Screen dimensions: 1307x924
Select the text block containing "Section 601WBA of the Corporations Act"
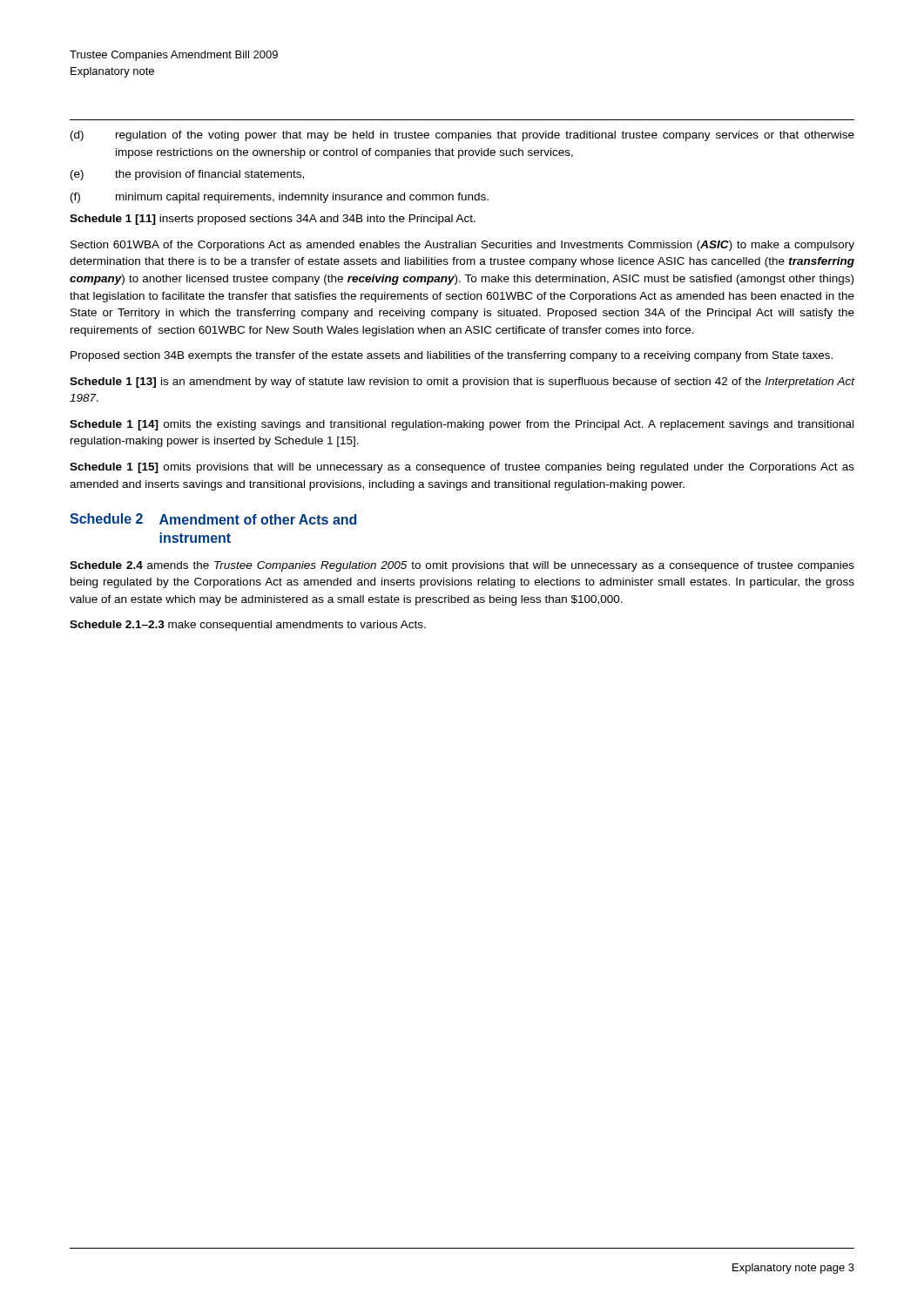[462, 287]
